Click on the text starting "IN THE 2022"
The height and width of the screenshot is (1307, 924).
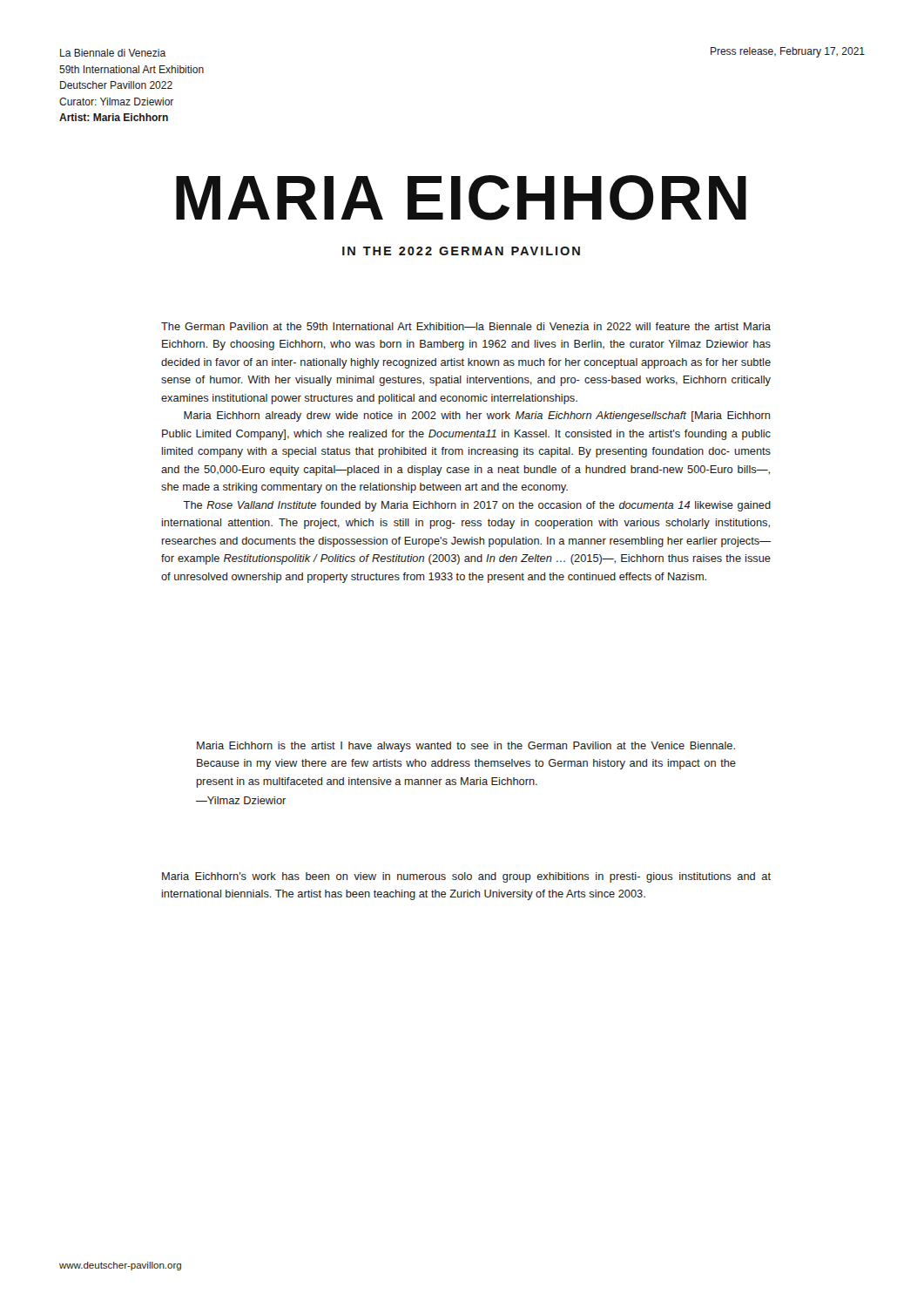462,251
